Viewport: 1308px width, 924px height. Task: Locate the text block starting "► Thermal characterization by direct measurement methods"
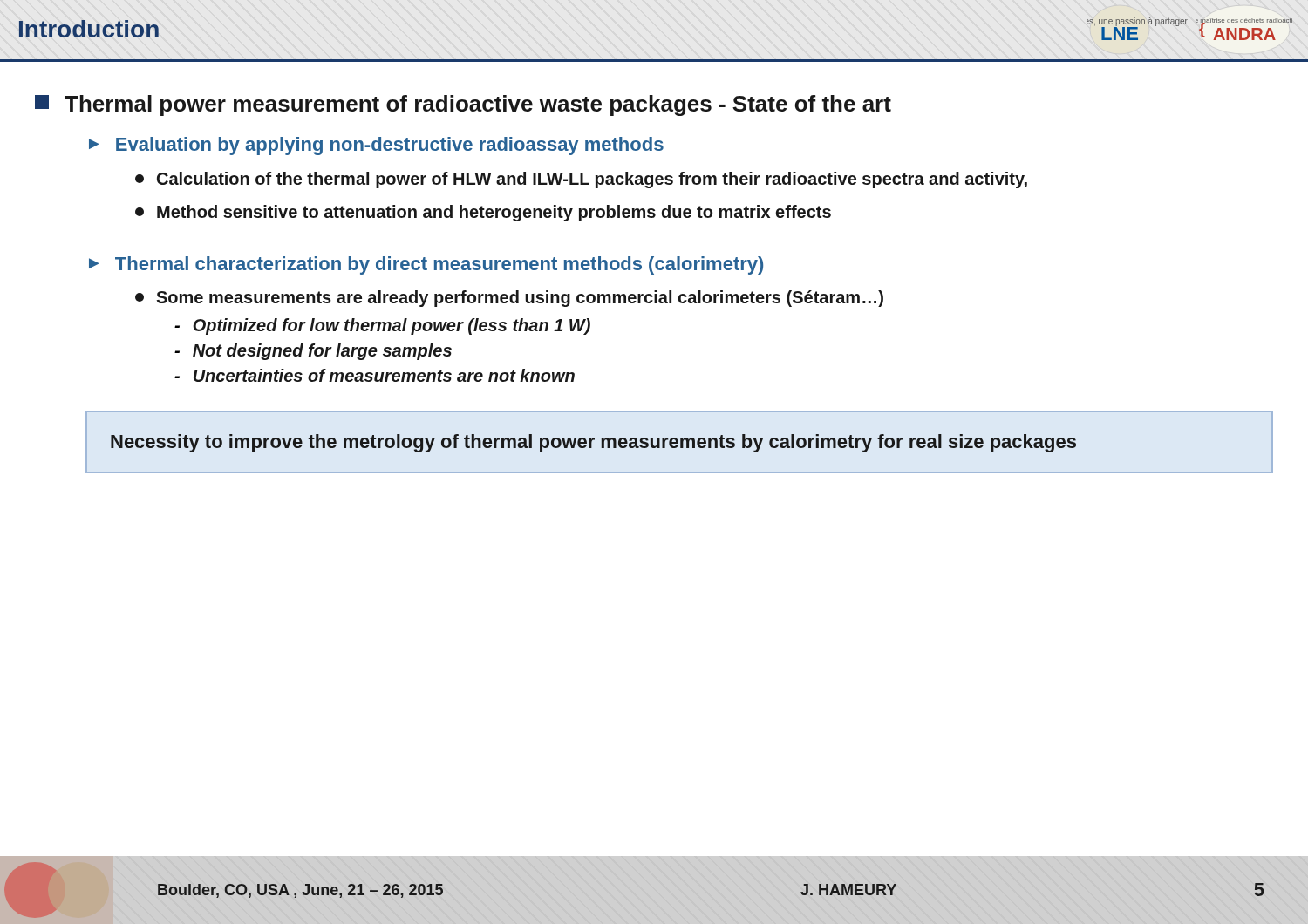[x=425, y=264]
